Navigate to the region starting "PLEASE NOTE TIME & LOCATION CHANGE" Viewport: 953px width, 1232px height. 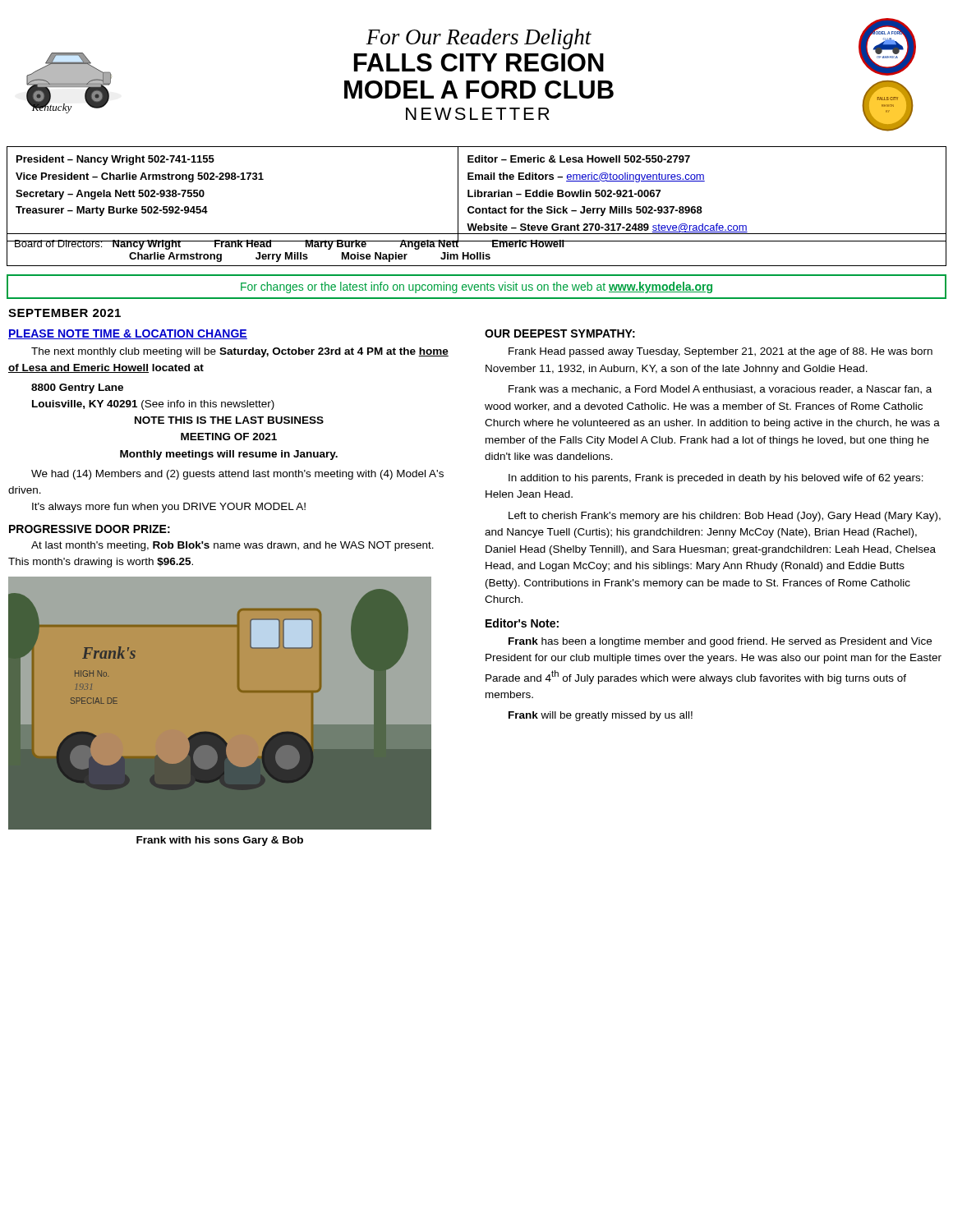pos(128,333)
